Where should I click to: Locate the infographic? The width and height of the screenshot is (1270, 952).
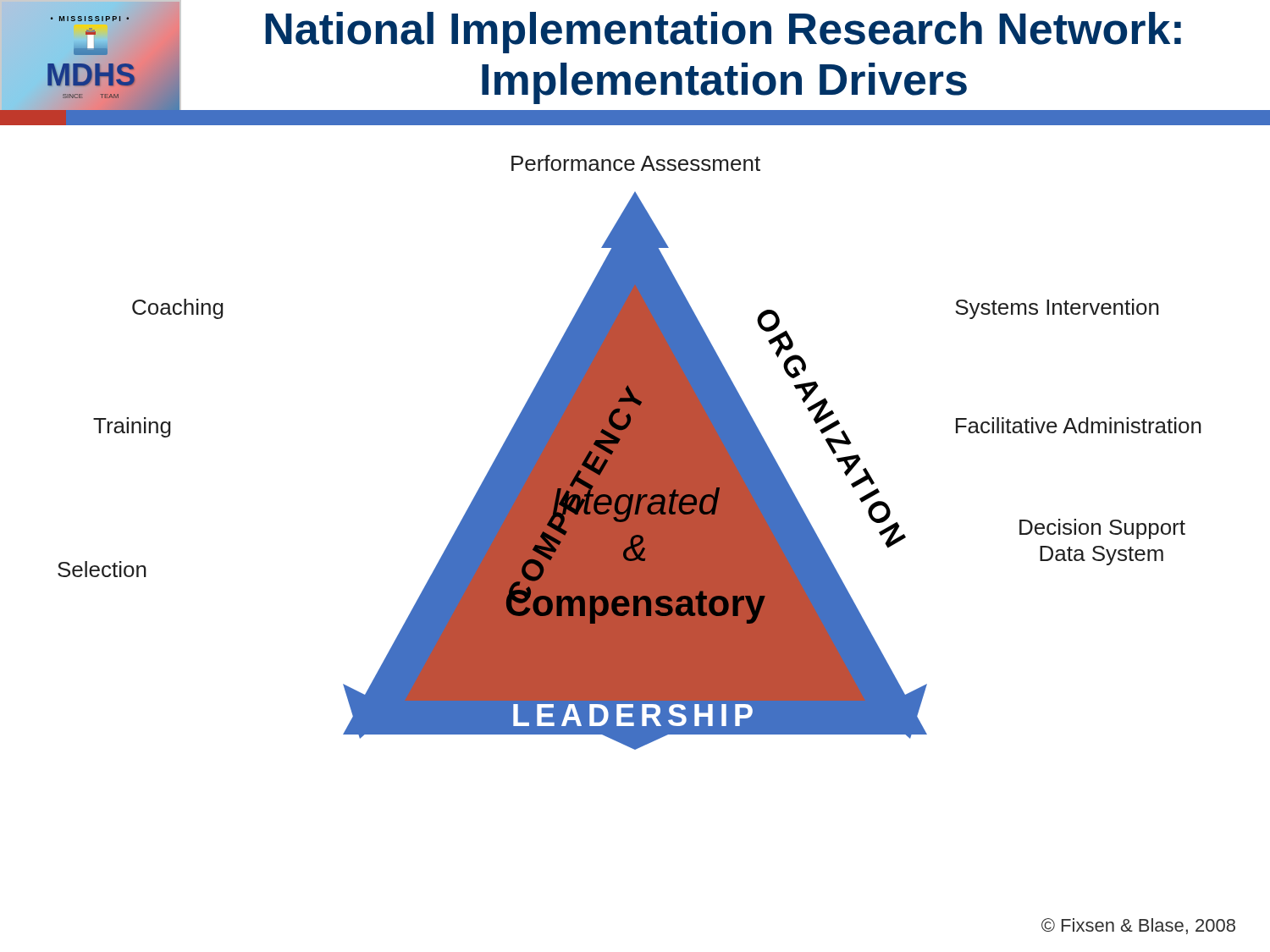(x=635, y=523)
